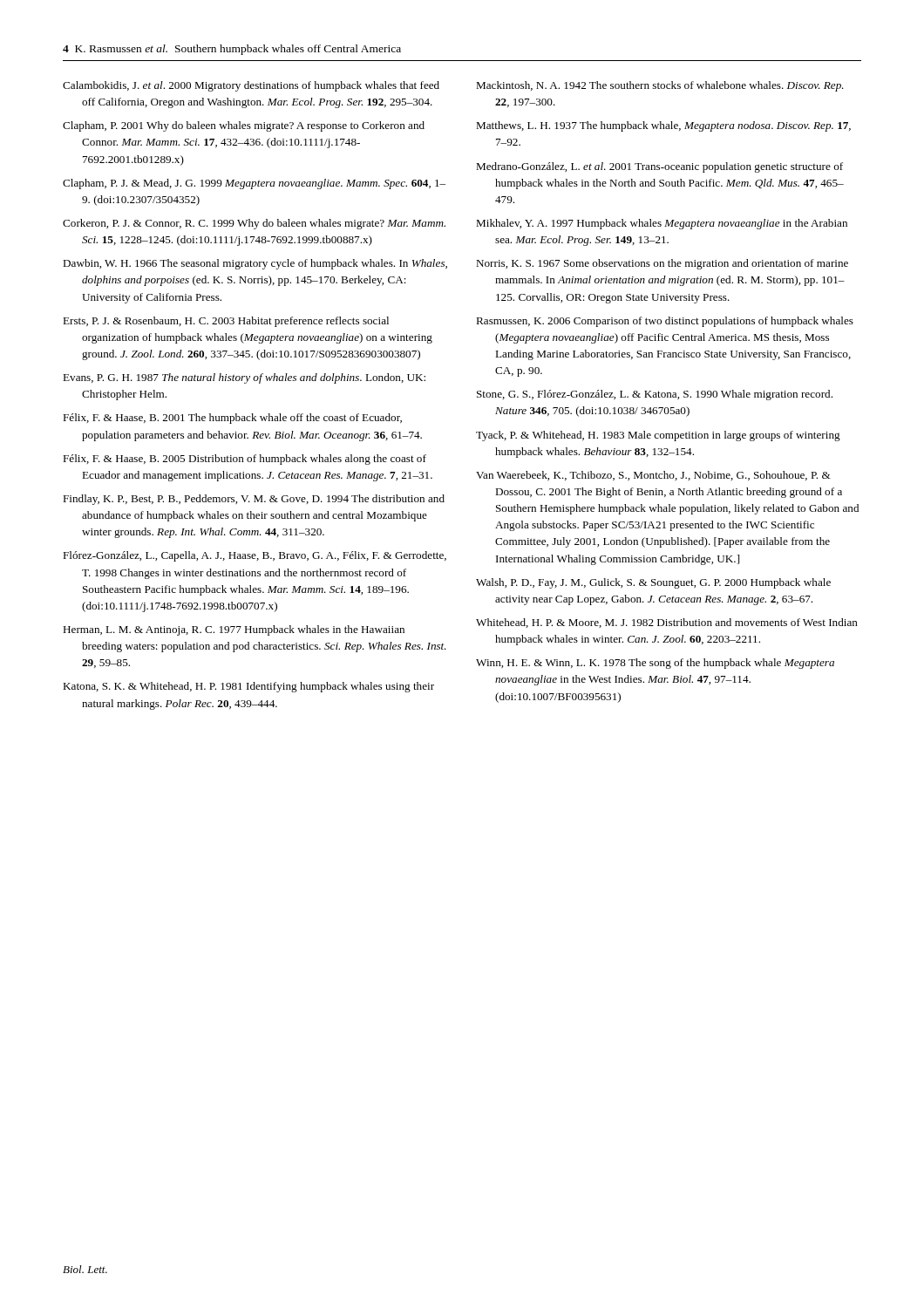Point to the element starting "Evans, P. G."
This screenshot has width=924, height=1308.
245,386
